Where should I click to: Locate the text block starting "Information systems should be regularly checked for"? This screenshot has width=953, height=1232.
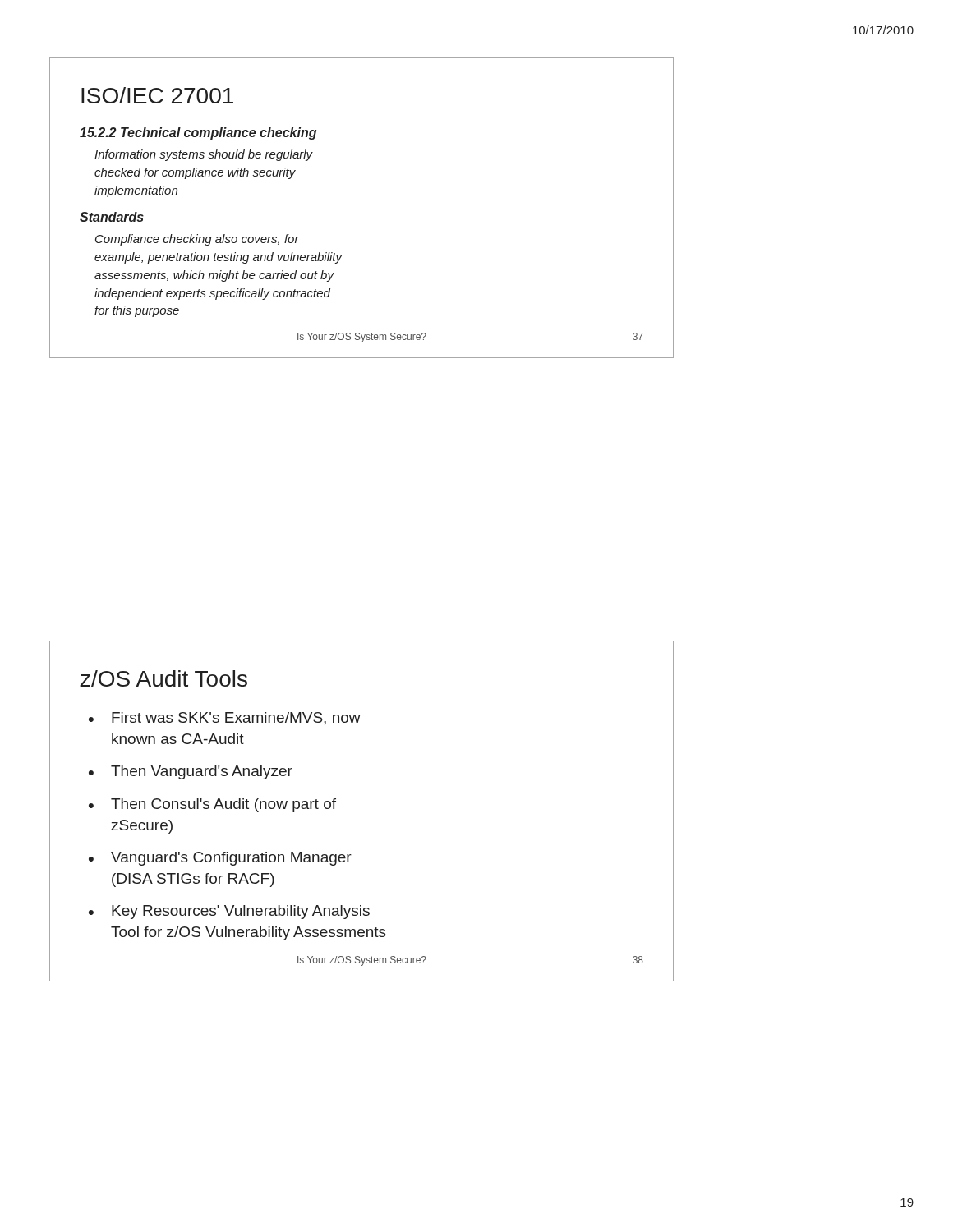coord(203,172)
